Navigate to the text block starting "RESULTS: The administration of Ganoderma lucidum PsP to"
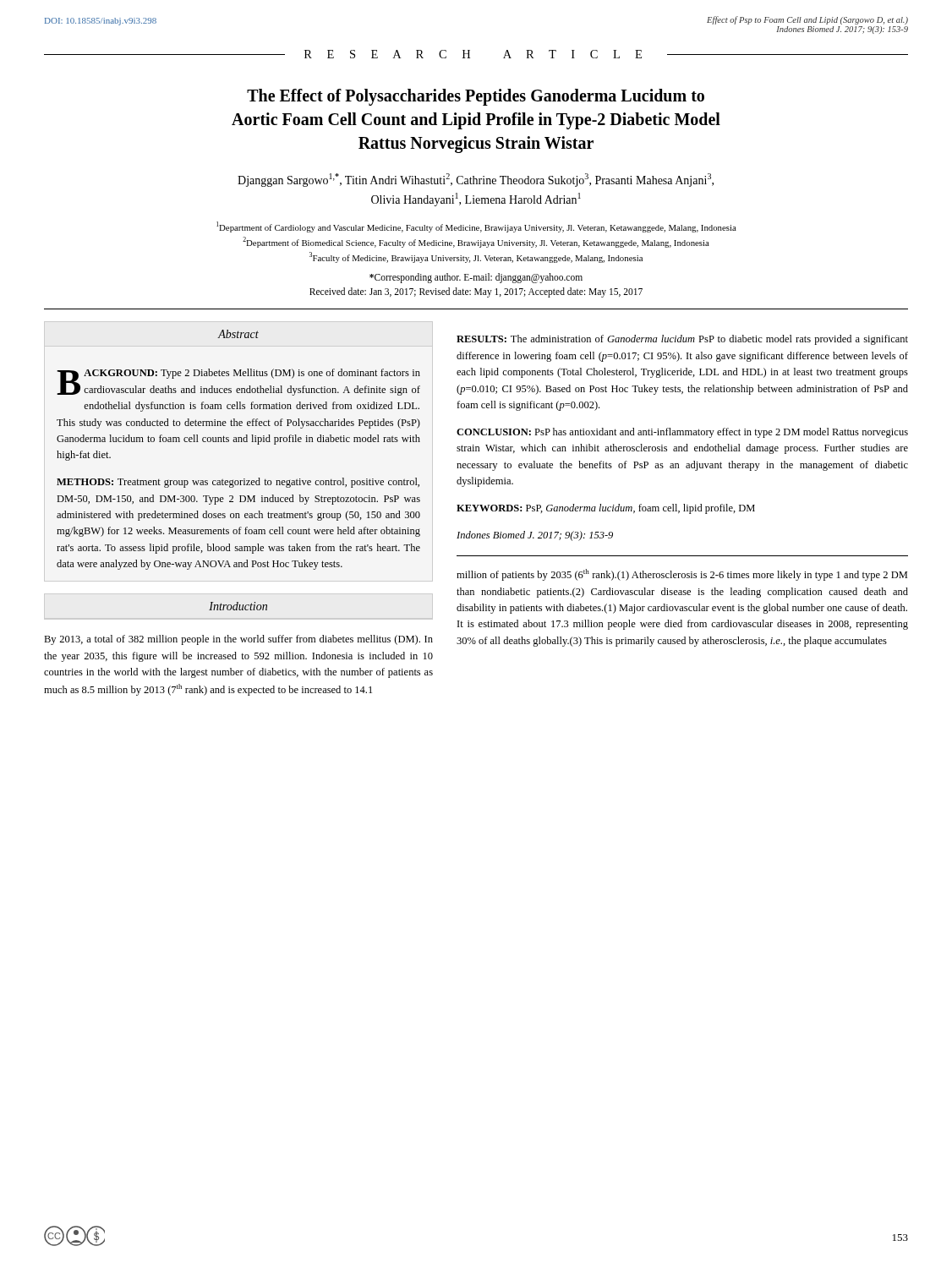This screenshot has height=1268, width=952. [x=682, y=438]
